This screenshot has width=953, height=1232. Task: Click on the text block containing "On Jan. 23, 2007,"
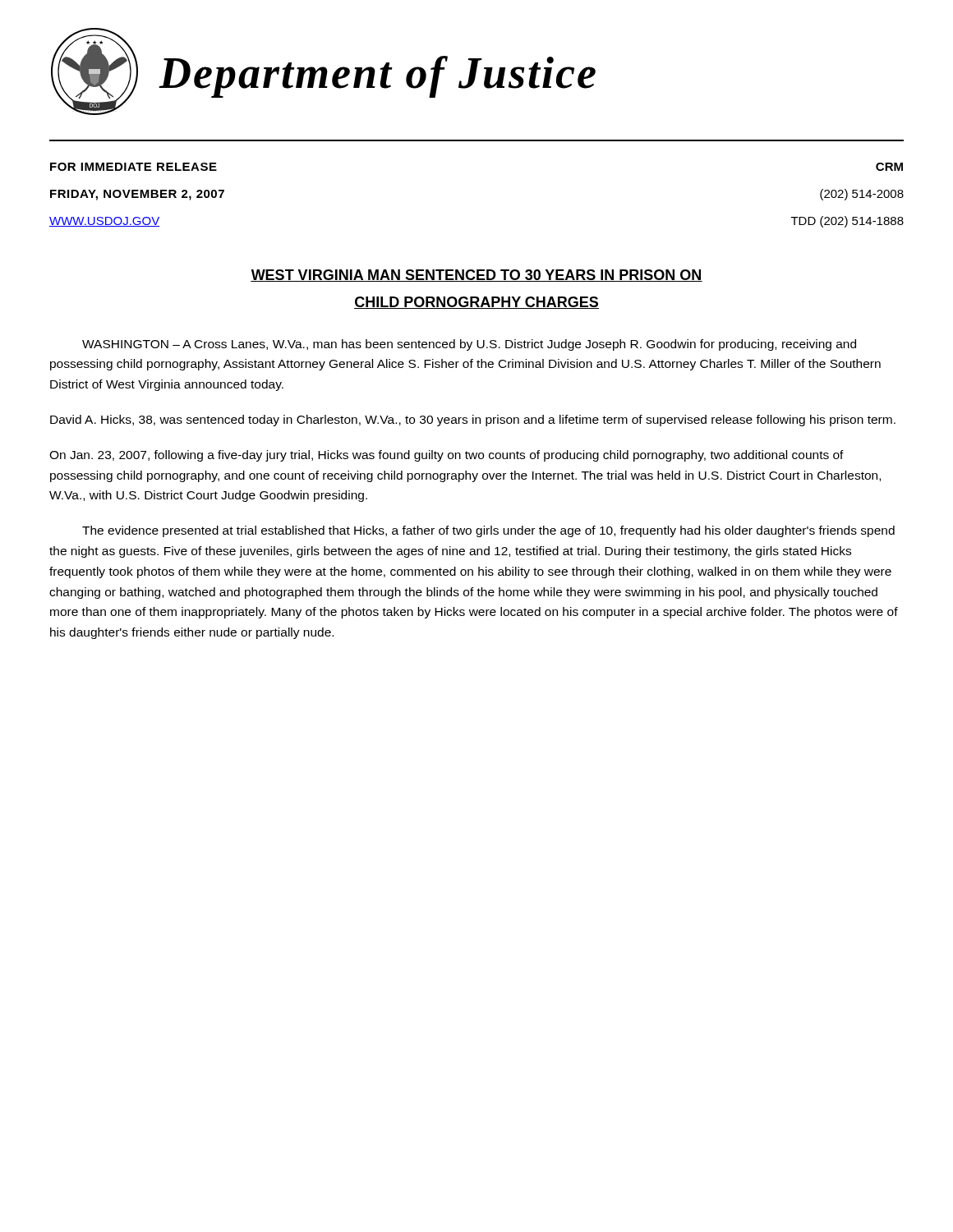click(466, 475)
